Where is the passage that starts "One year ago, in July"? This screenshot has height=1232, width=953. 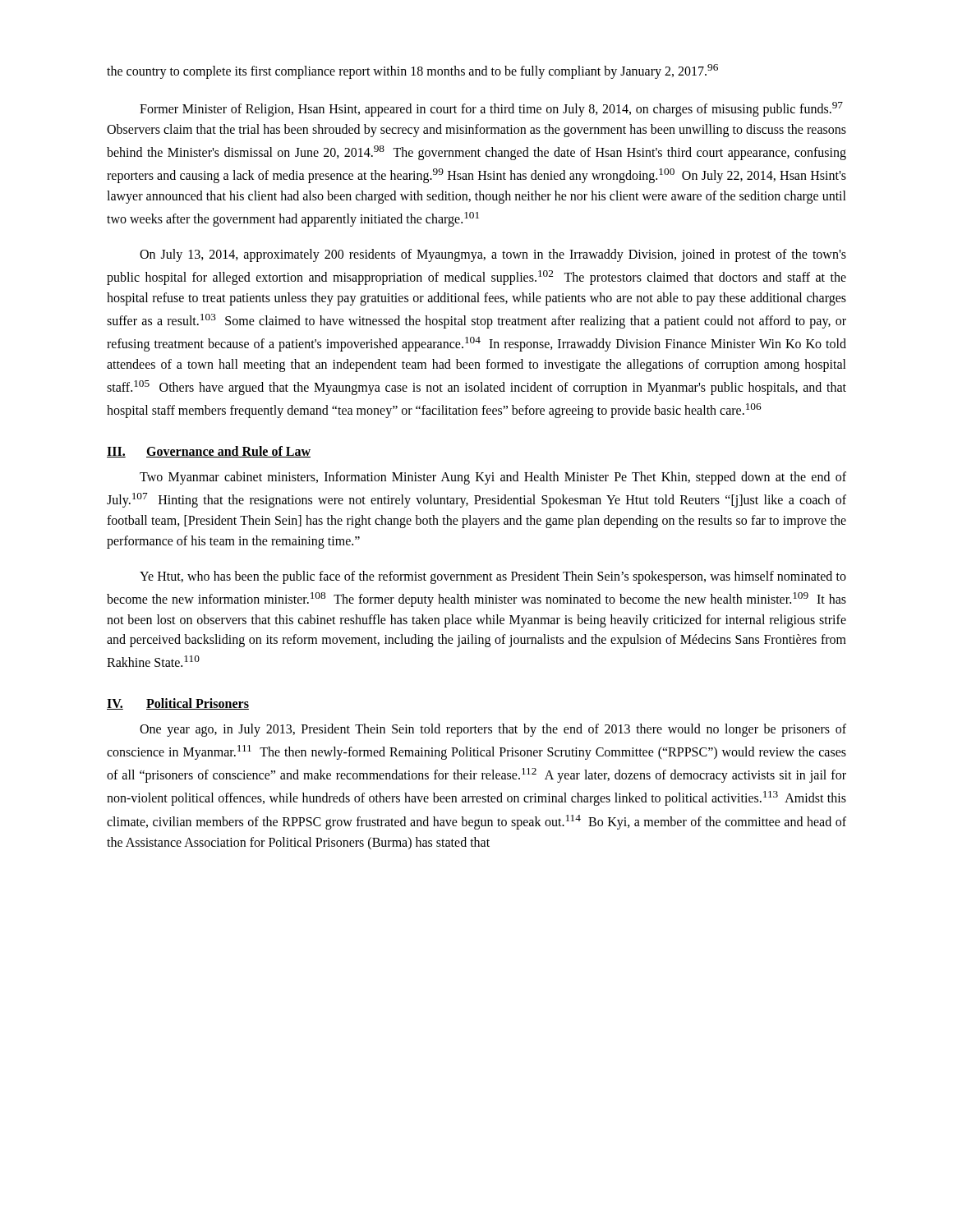[x=476, y=786]
